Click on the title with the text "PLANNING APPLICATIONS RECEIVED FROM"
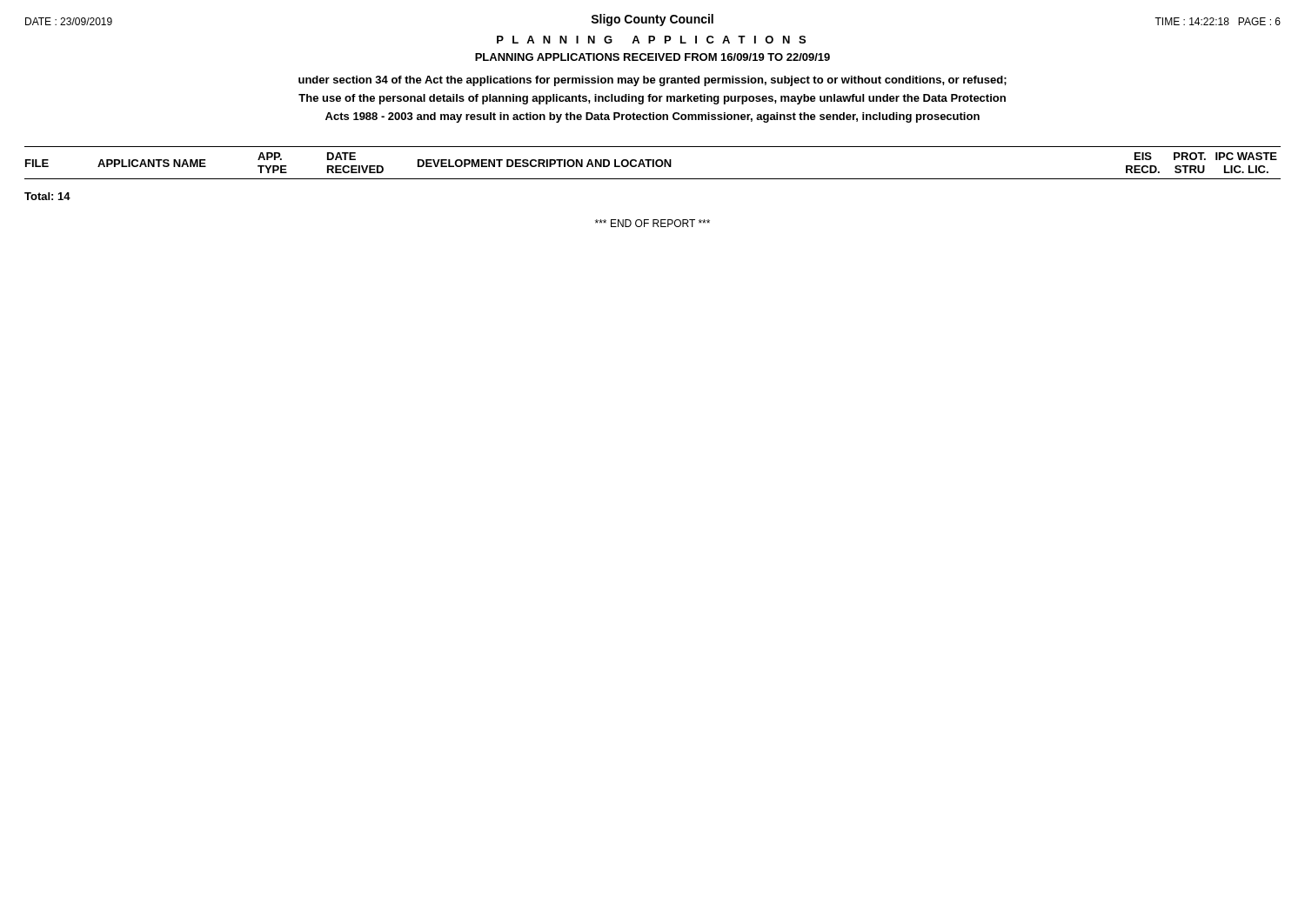The width and height of the screenshot is (1305, 924). coord(652,57)
